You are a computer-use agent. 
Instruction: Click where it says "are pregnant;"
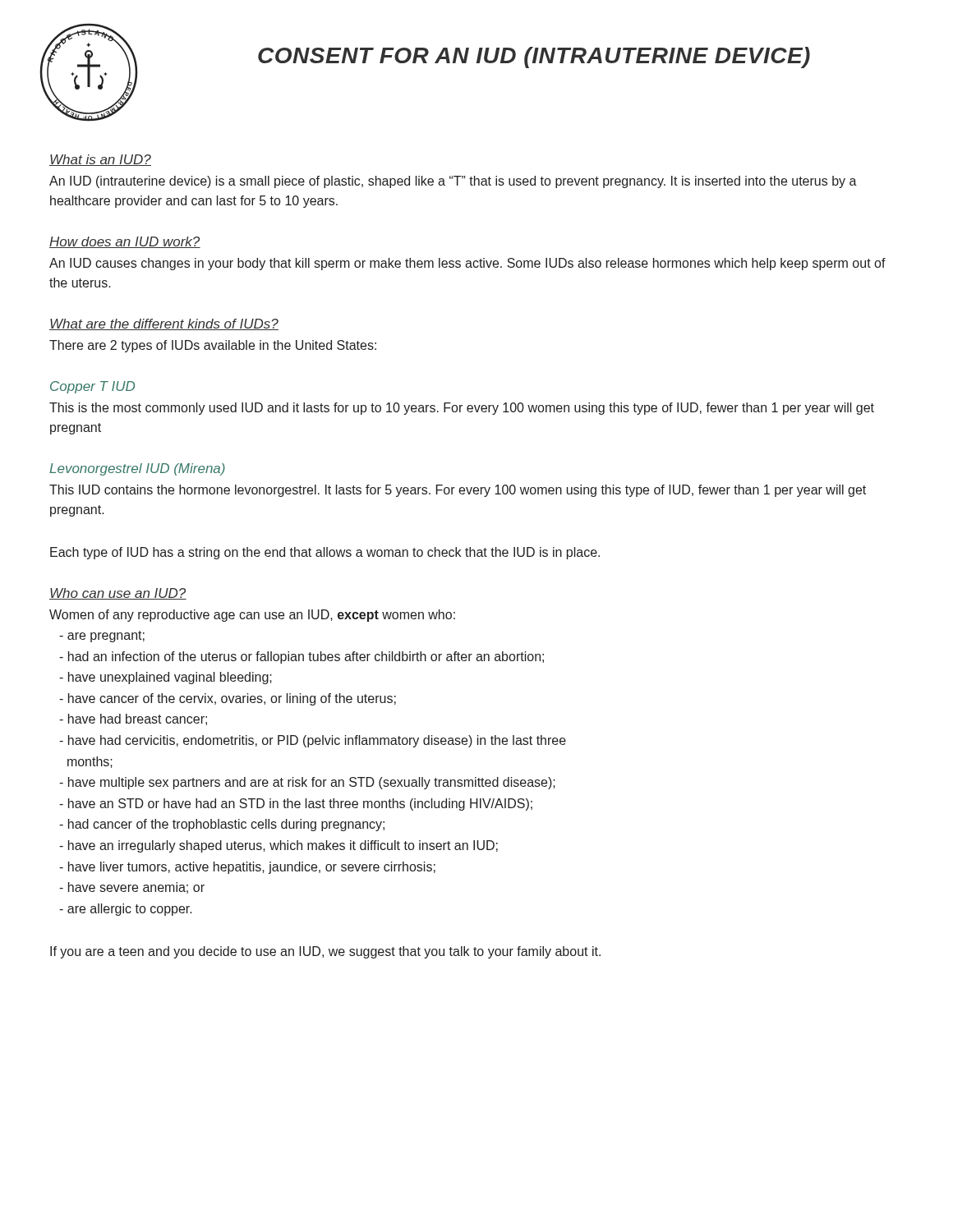click(102, 637)
